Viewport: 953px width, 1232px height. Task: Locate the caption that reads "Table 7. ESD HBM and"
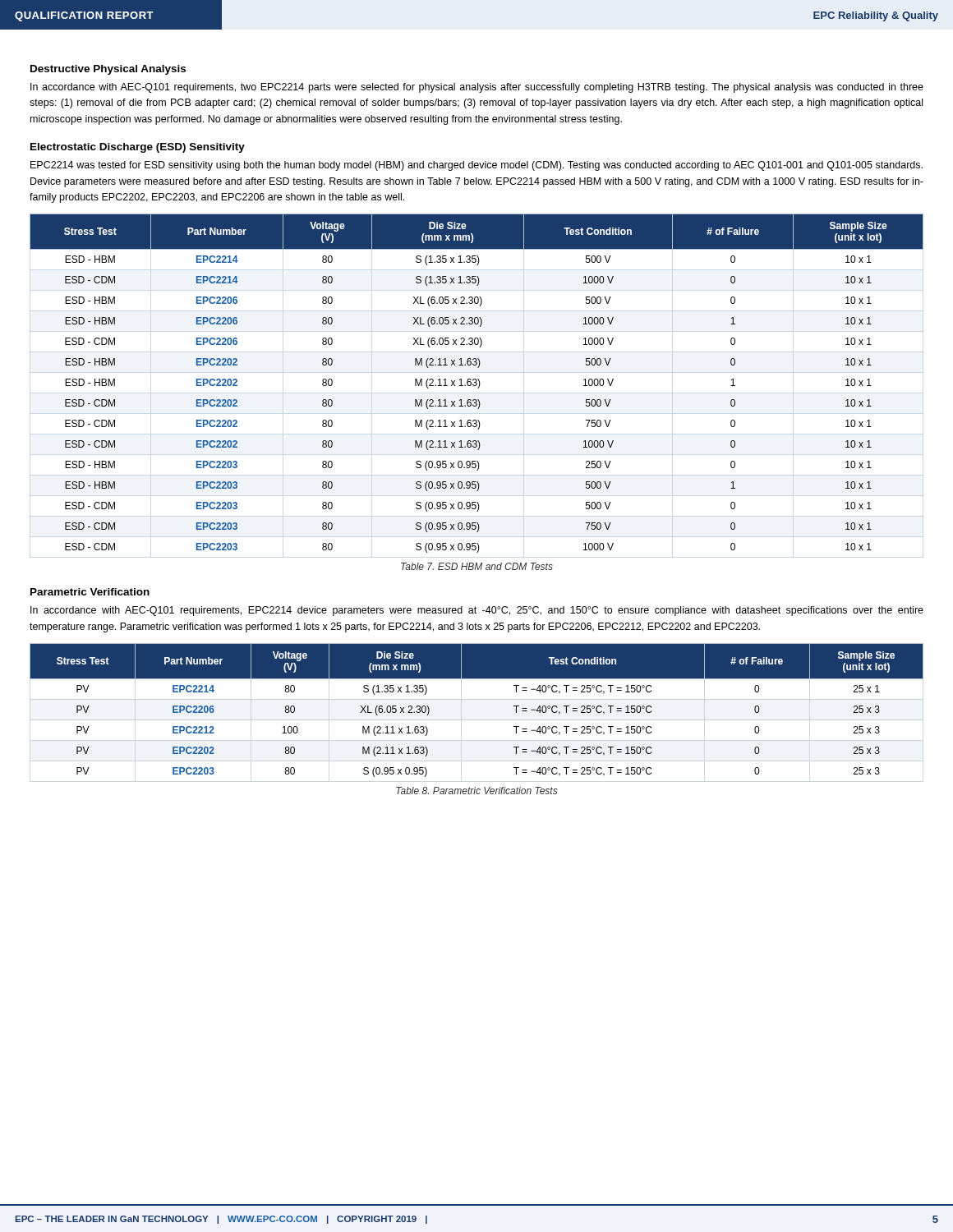(x=476, y=567)
